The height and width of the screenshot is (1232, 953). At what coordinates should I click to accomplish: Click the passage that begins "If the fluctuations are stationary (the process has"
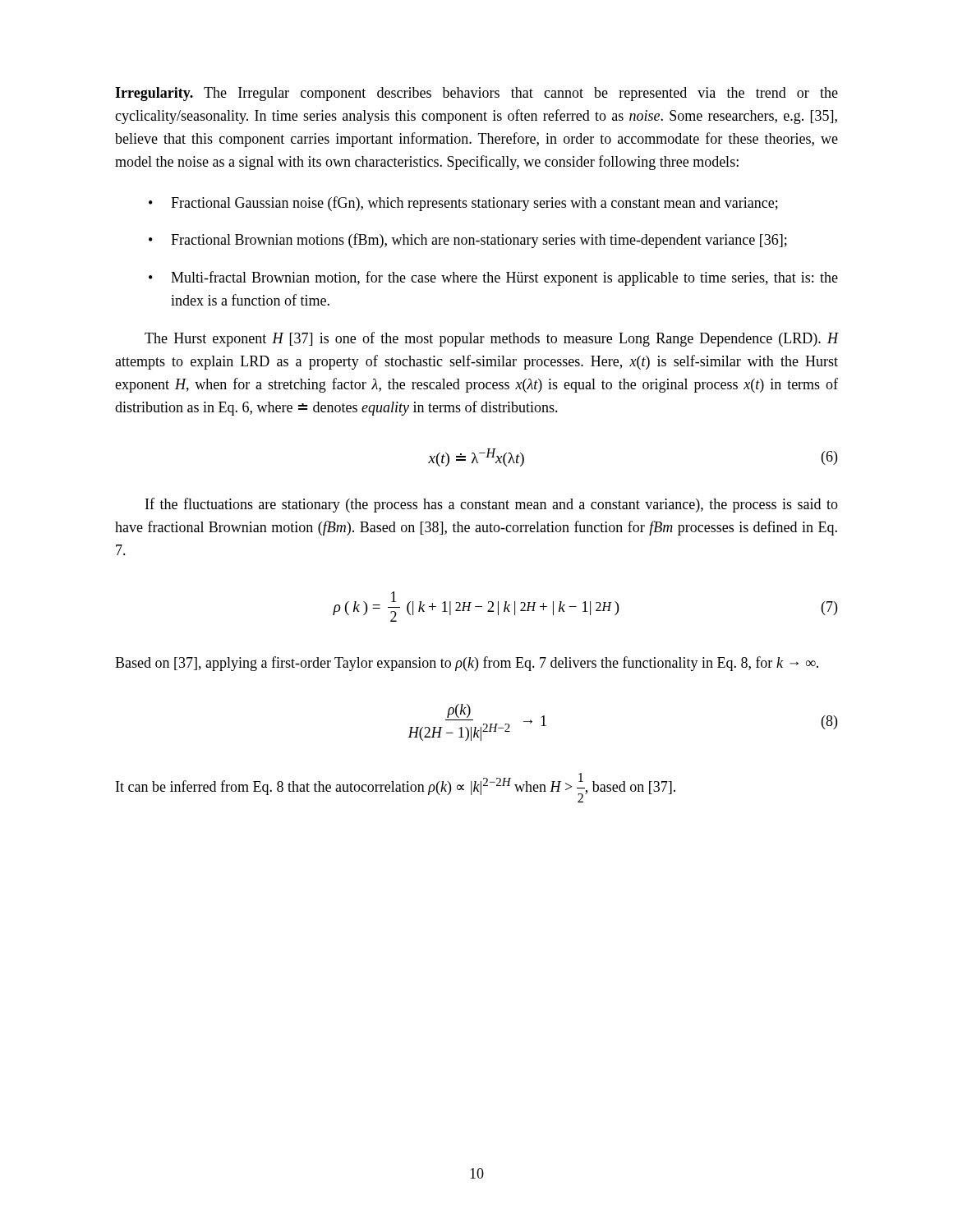pos(476,527)
